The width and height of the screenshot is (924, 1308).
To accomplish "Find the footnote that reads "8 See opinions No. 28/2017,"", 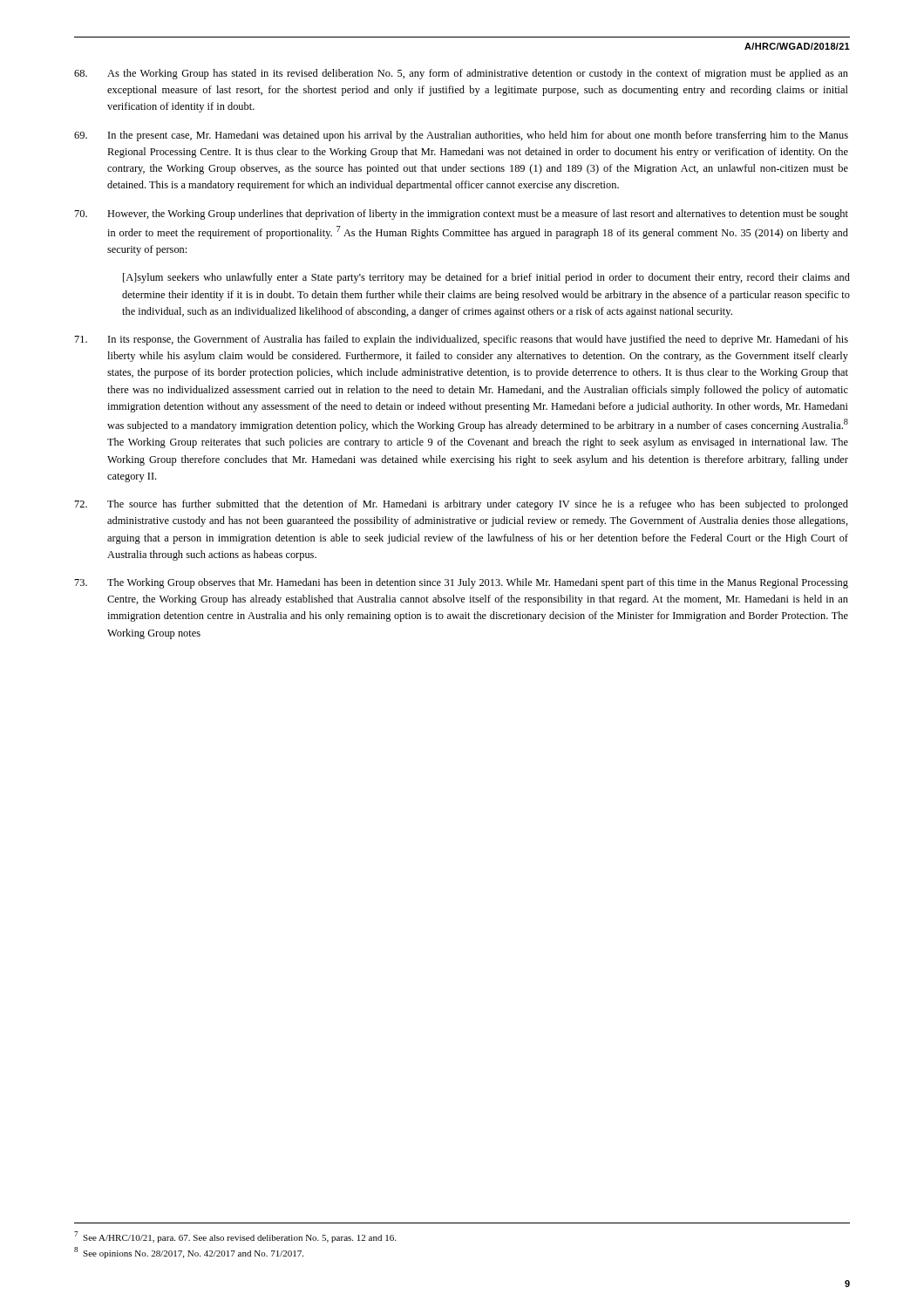I will (x=189, y=1251).
